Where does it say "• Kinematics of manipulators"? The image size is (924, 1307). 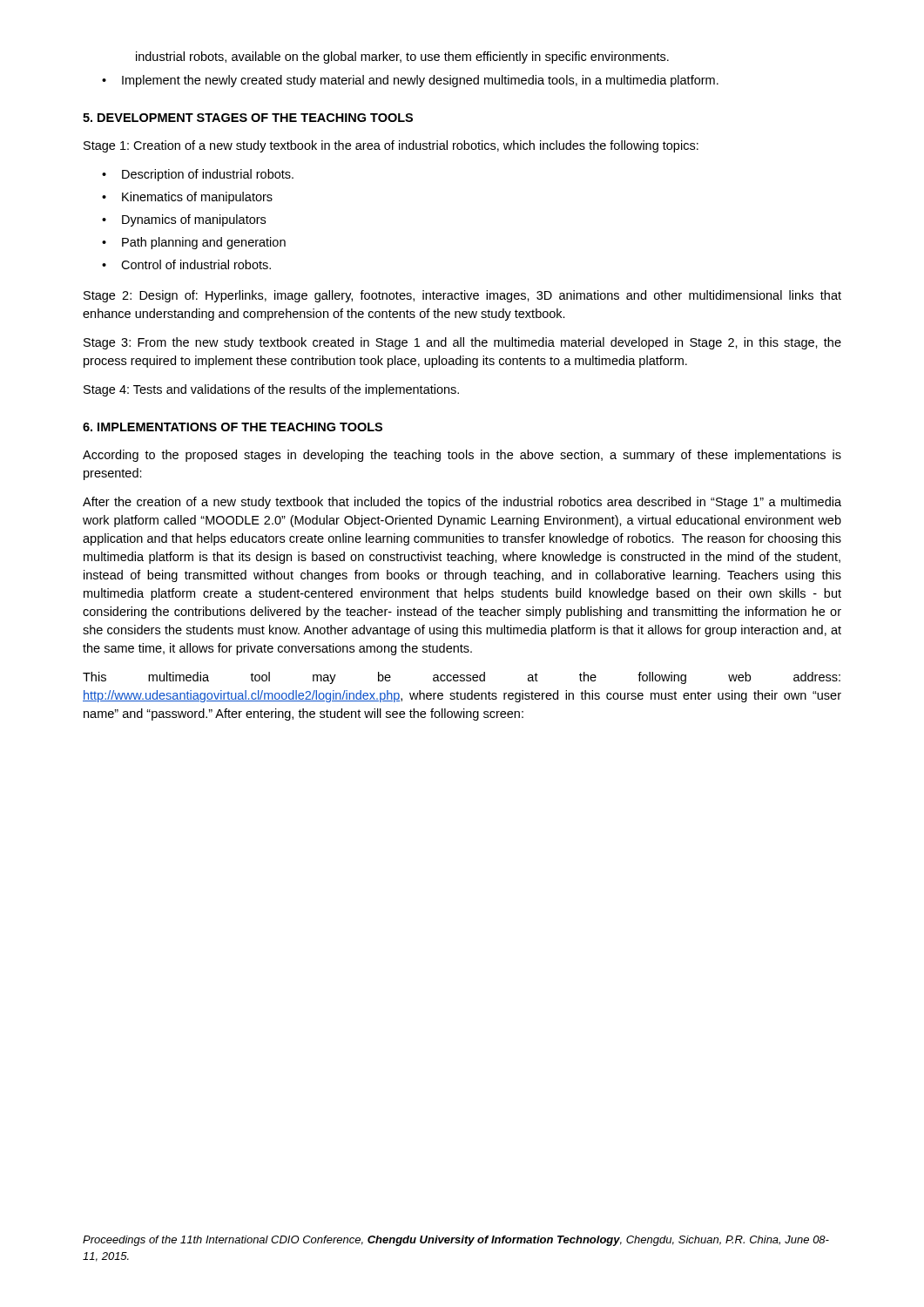click(187, 198)
